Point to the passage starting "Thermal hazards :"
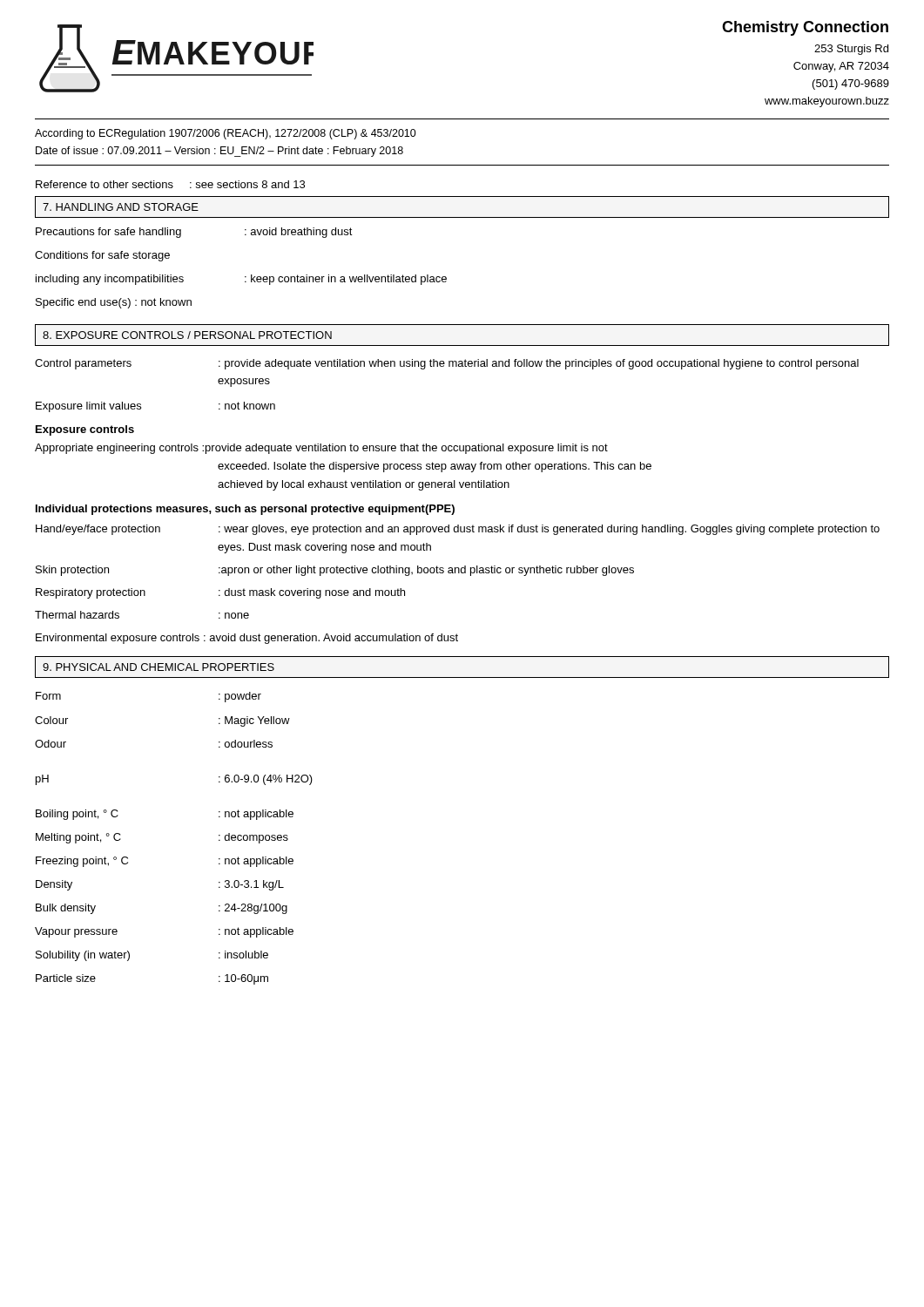This screenshot has width=924, height=1307. click(72, 615)
